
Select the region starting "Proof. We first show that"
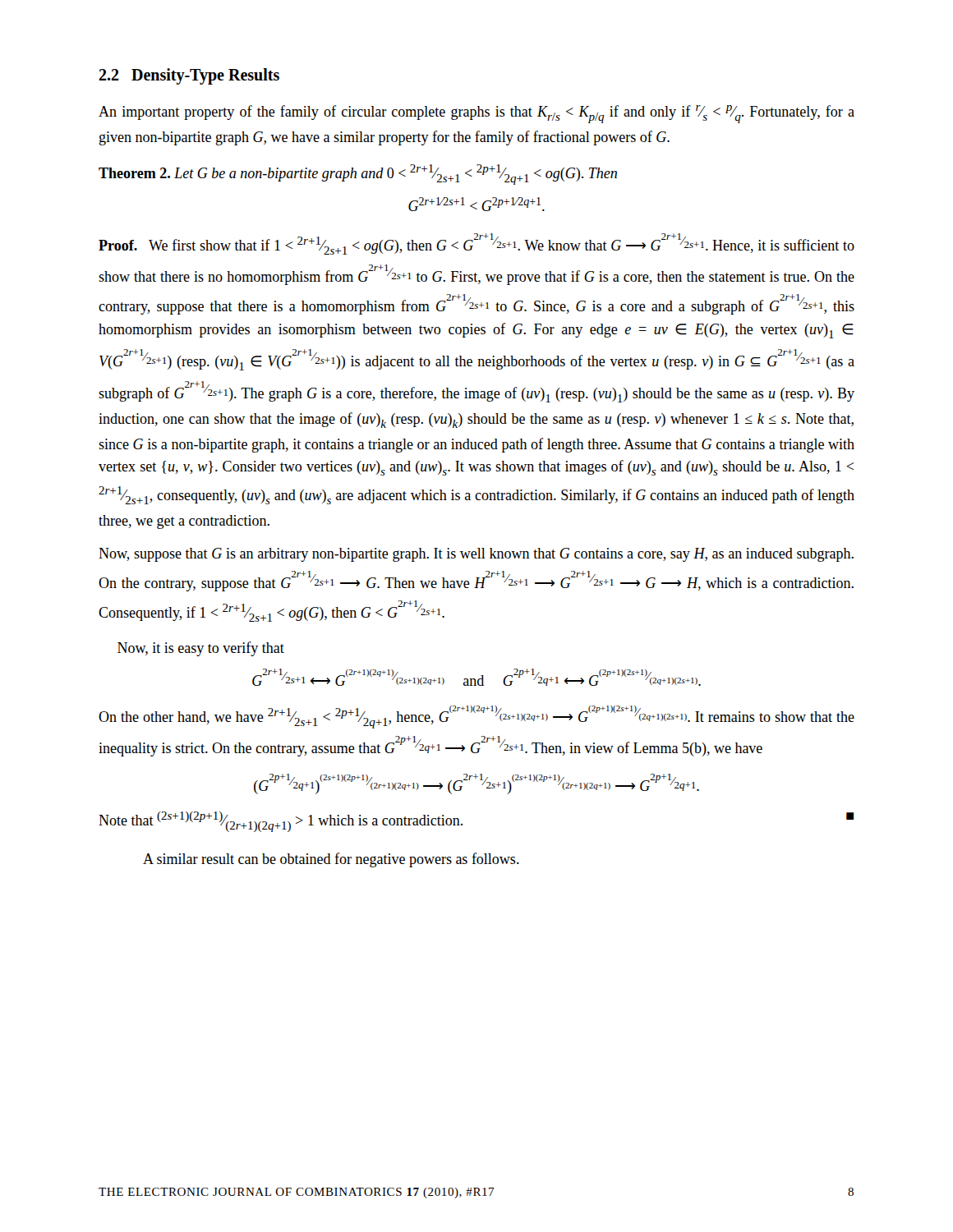tap(476, 379)
